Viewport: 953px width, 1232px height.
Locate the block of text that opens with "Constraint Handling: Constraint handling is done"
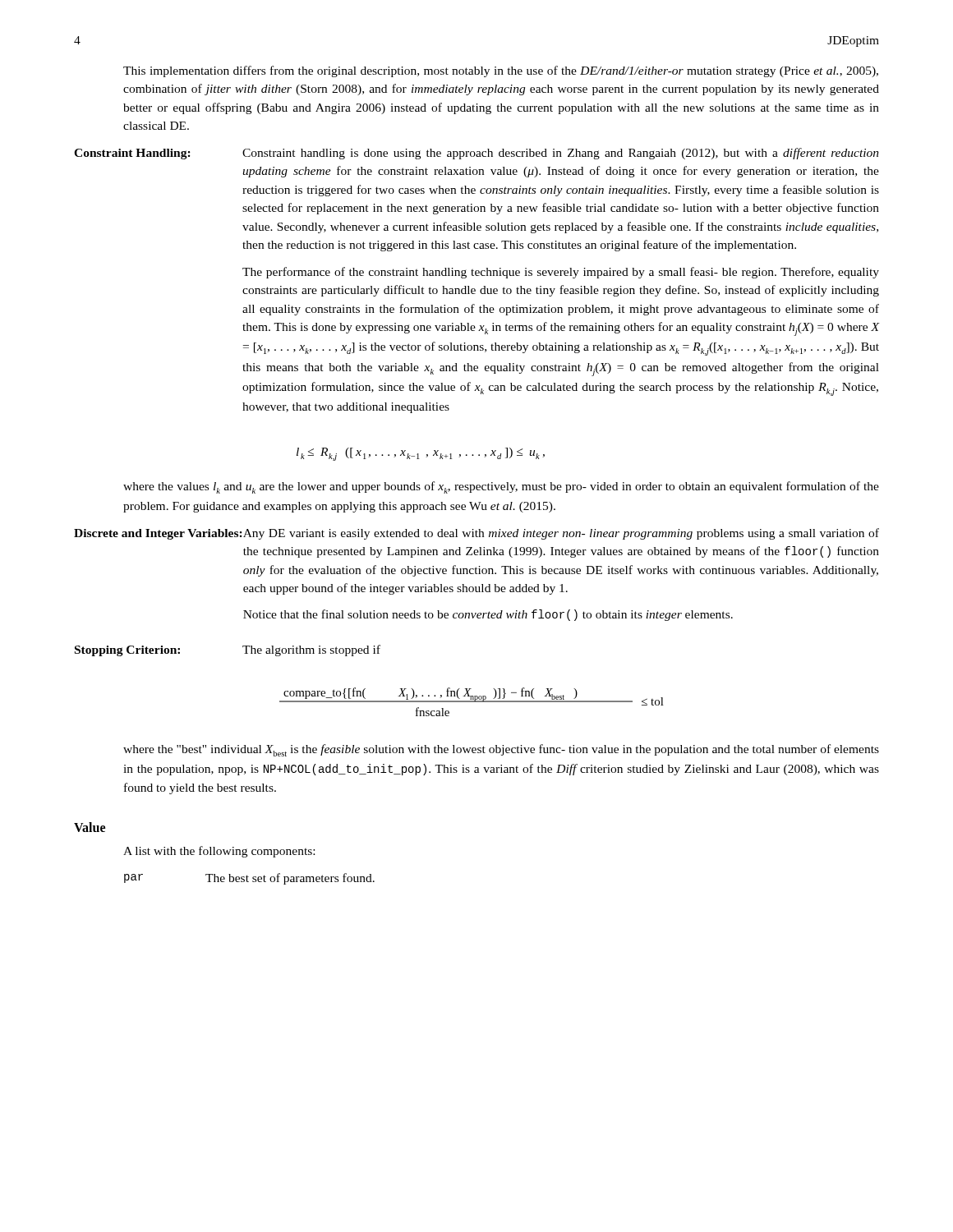tap(476, 284)
